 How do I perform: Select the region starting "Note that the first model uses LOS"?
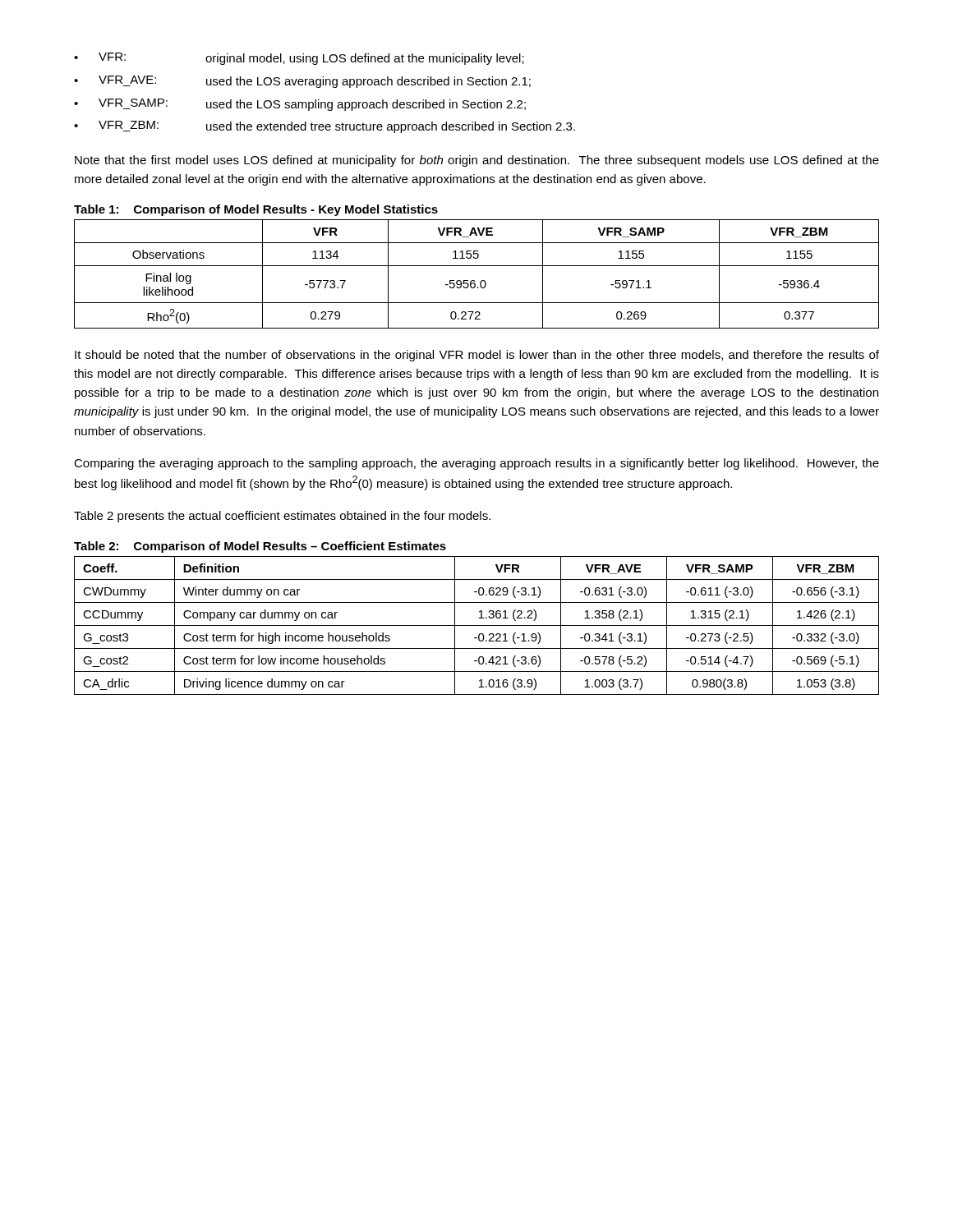click(x=476, y=169)
